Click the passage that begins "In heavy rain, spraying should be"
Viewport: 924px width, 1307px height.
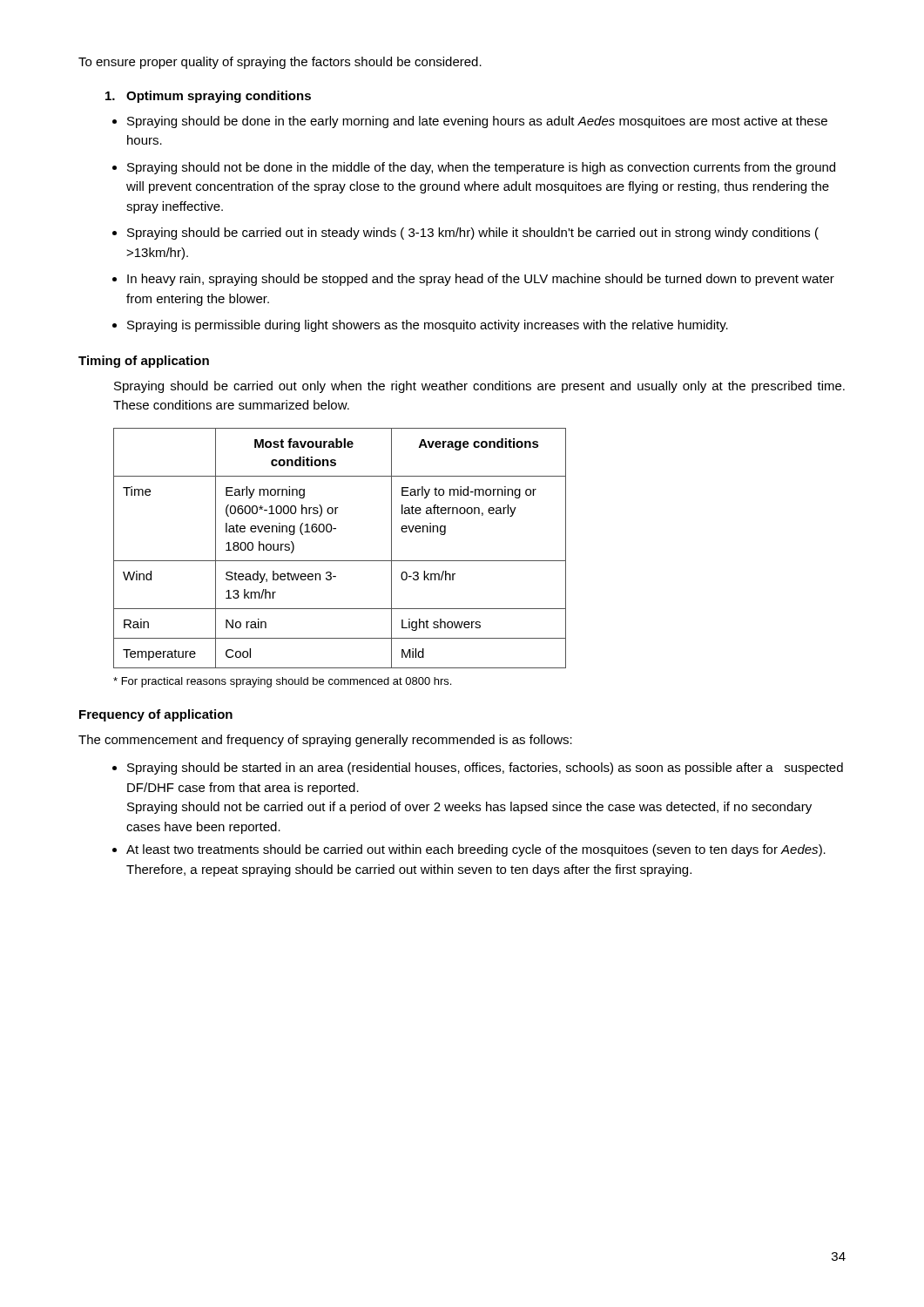click(480, 288)
